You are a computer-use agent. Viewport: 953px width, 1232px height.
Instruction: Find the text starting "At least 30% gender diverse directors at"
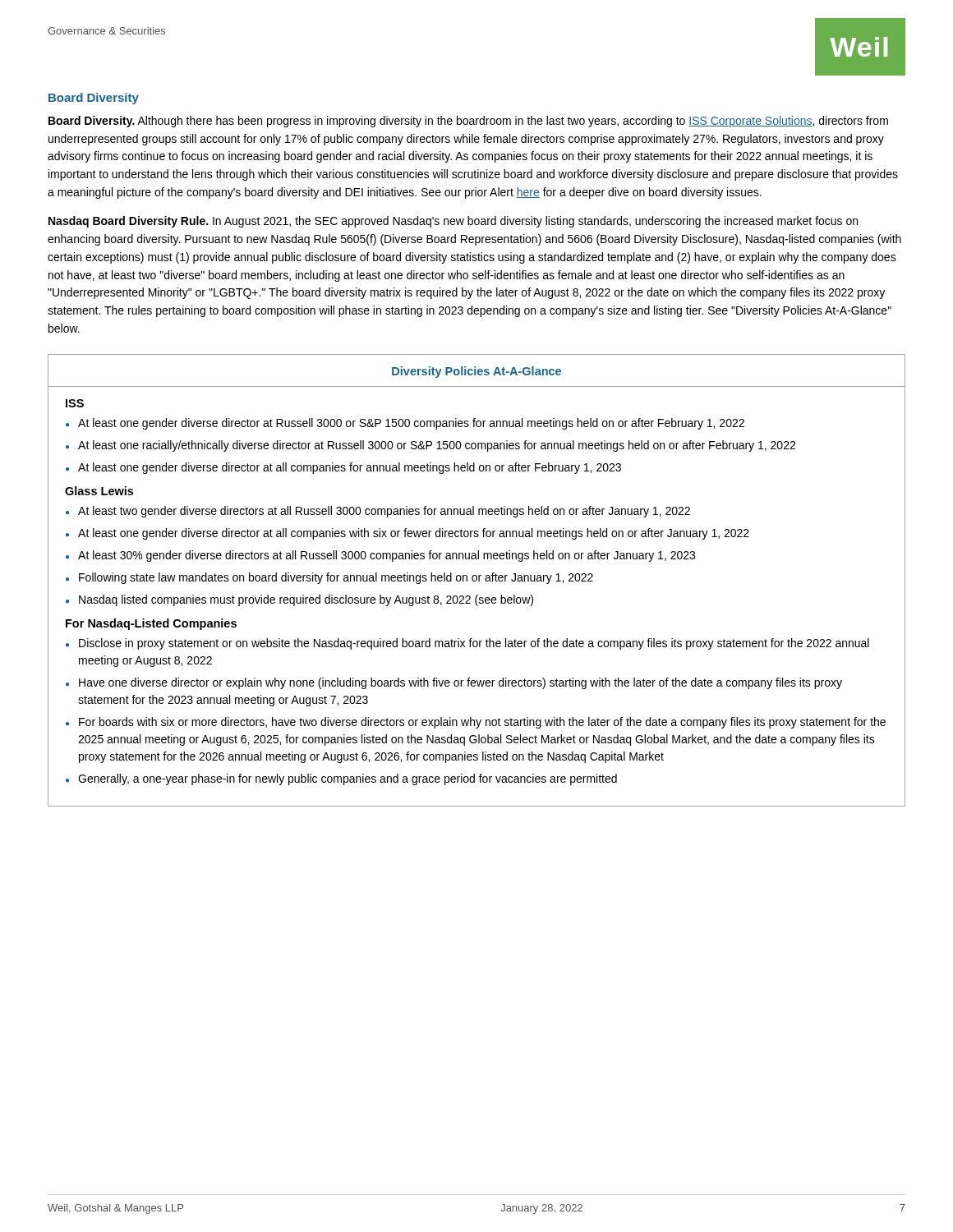pos(387,555)
